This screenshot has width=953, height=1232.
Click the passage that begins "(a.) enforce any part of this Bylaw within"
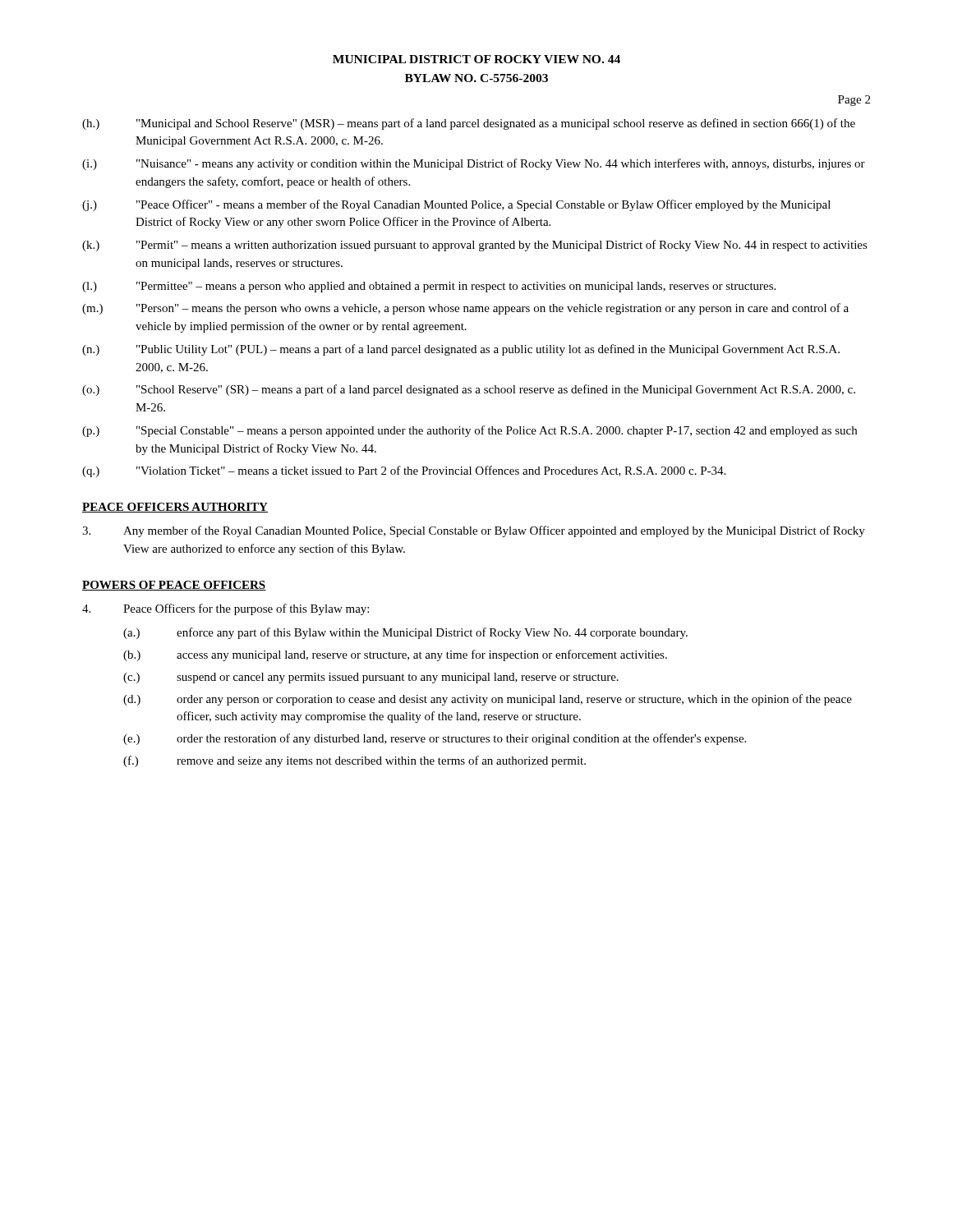[497, 633]
